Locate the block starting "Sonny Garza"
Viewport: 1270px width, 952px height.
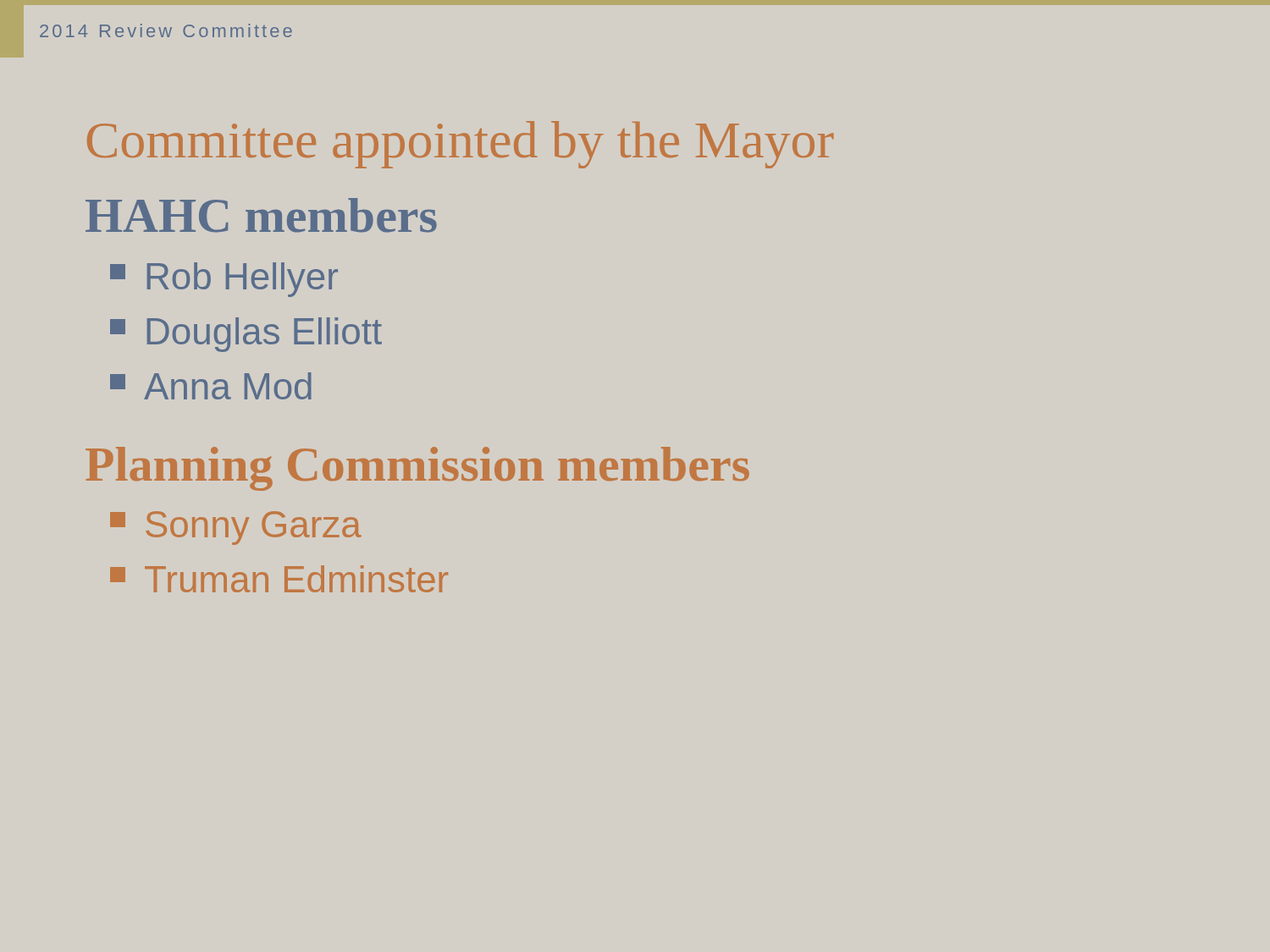pyautogui.click(x=236, y=524)
